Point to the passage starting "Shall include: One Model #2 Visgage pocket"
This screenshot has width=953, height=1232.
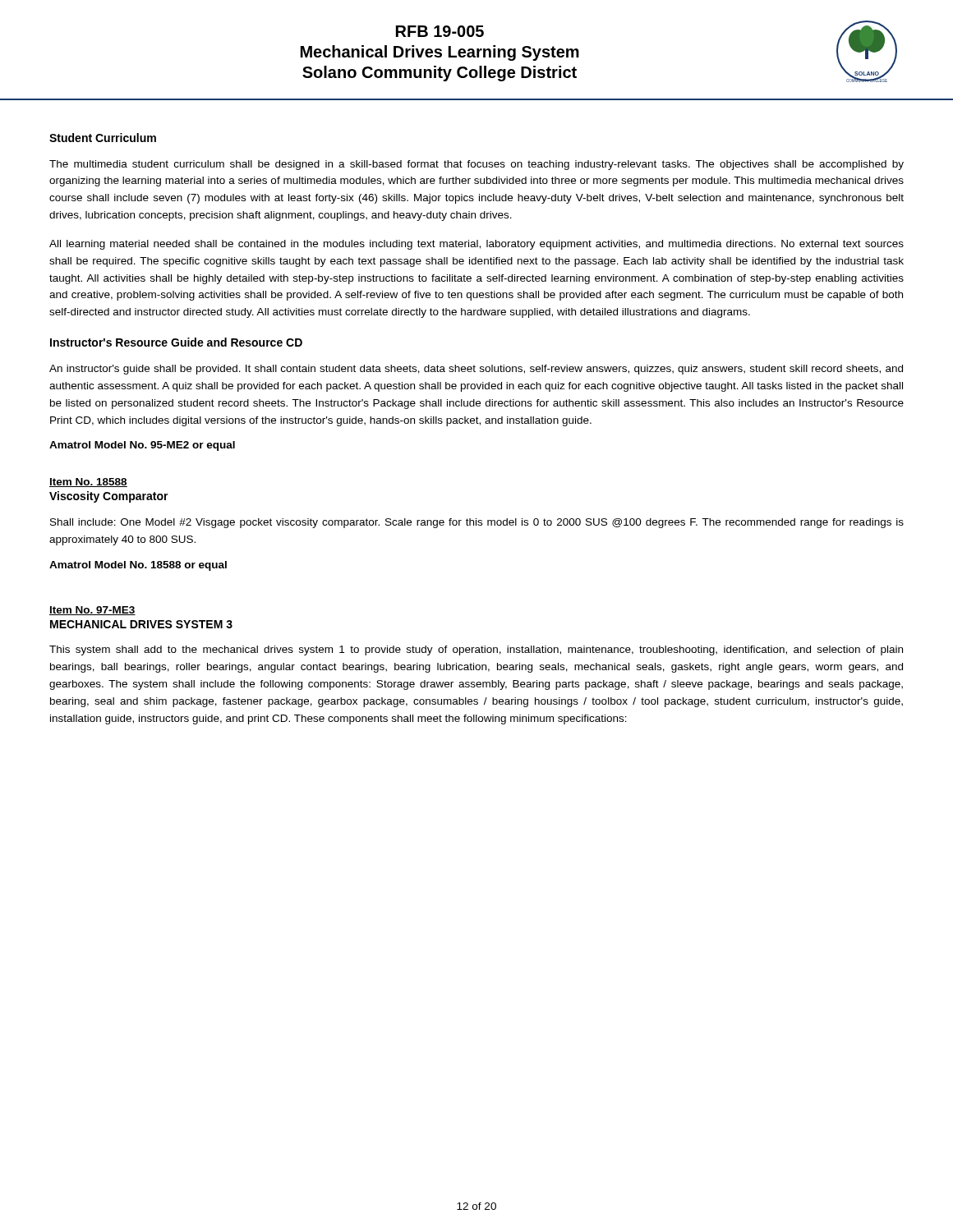pyautogui.click(x=476, y=531)
